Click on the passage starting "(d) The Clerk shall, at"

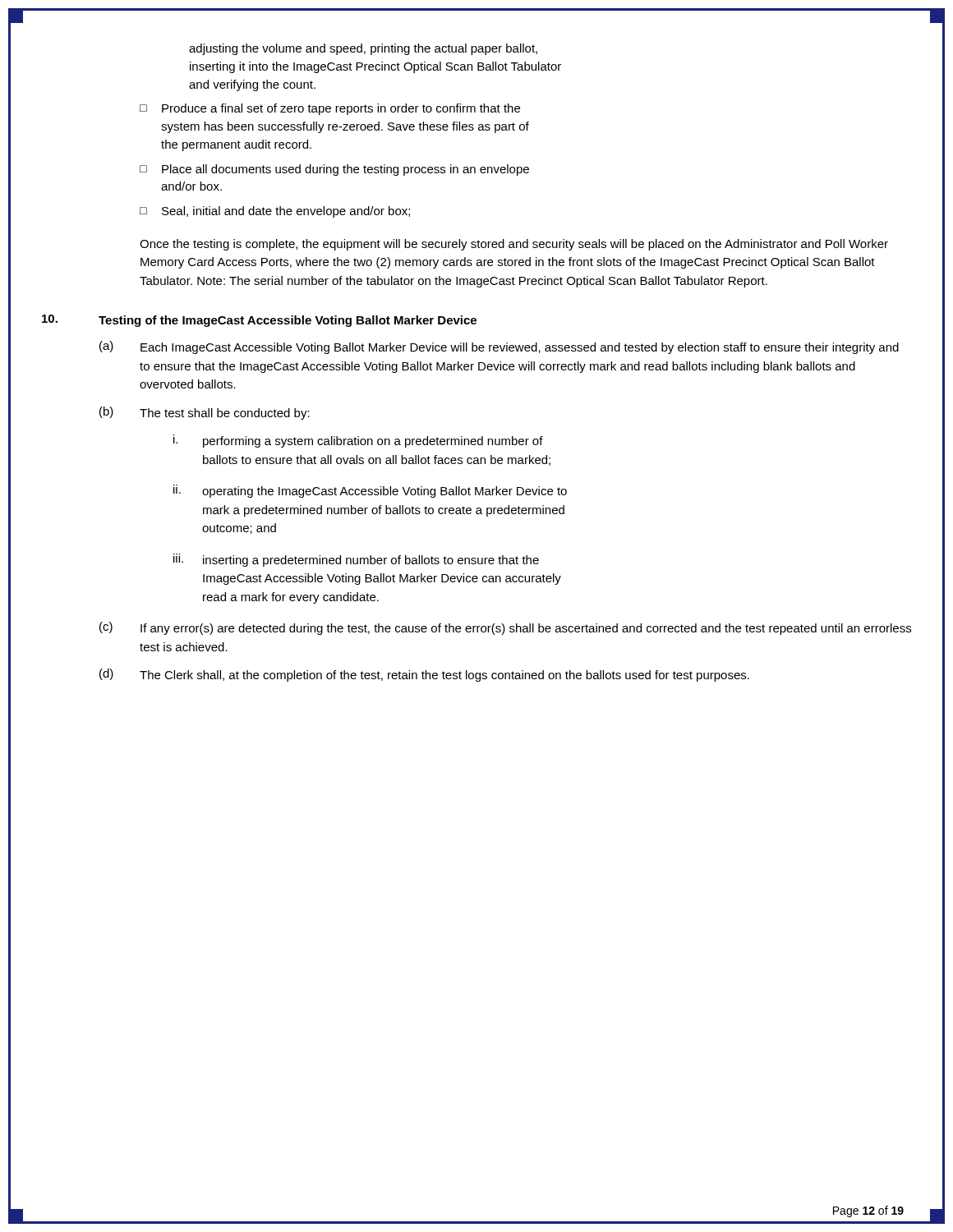(505, 676)
